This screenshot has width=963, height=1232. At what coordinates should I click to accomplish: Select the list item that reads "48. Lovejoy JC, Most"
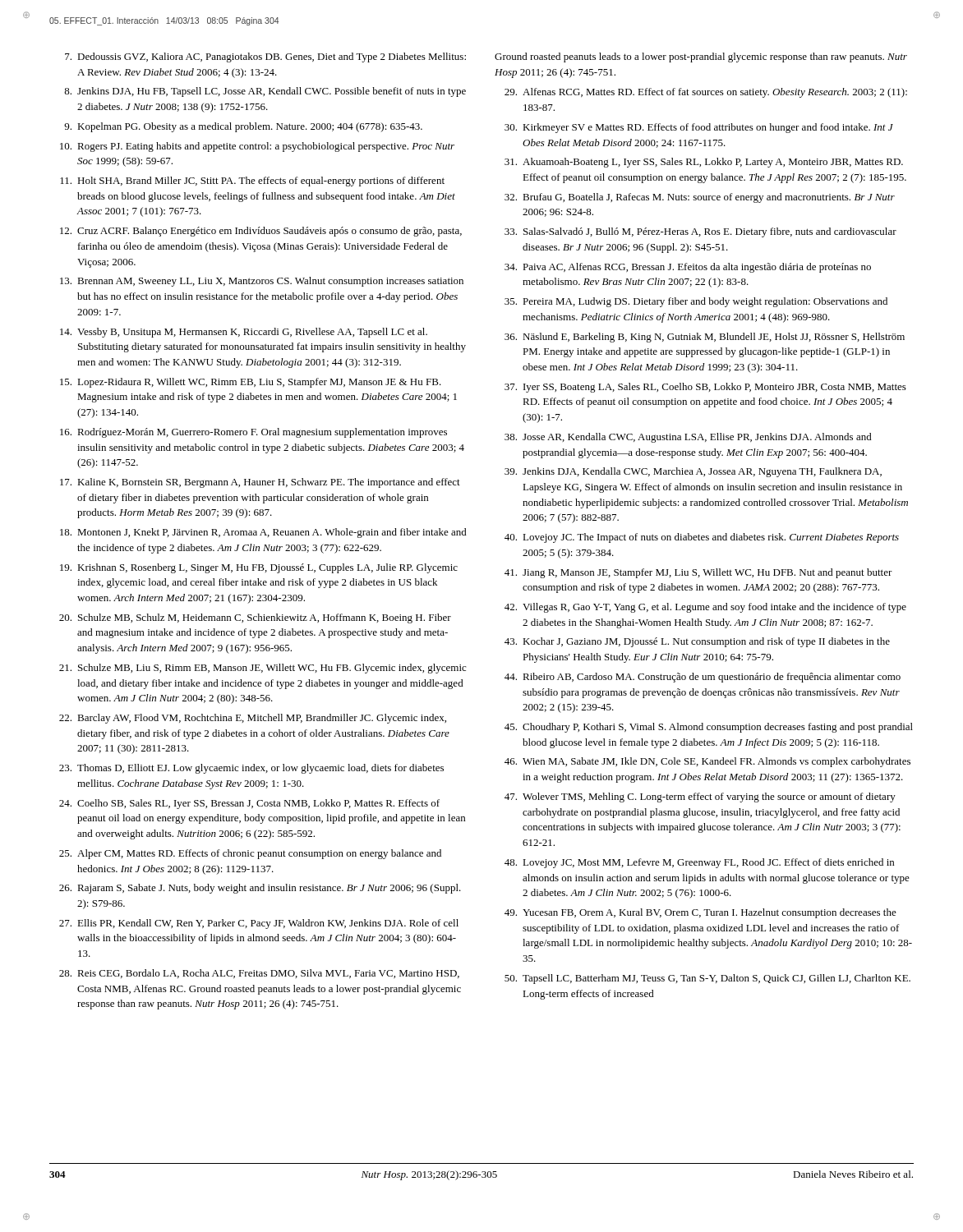click(704, 878)
